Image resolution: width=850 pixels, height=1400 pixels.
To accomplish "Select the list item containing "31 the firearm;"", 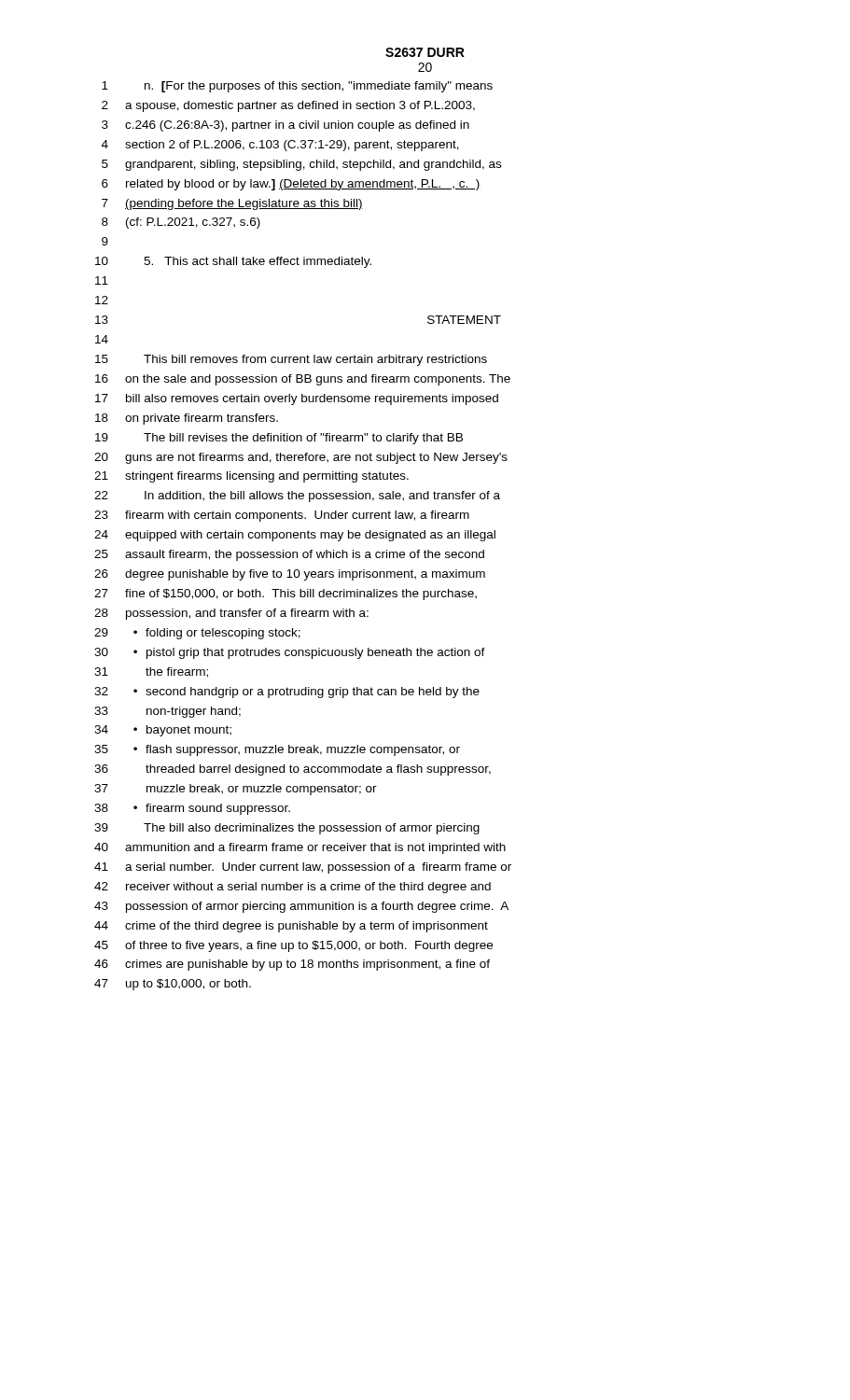I will click(x=151, y=672).
